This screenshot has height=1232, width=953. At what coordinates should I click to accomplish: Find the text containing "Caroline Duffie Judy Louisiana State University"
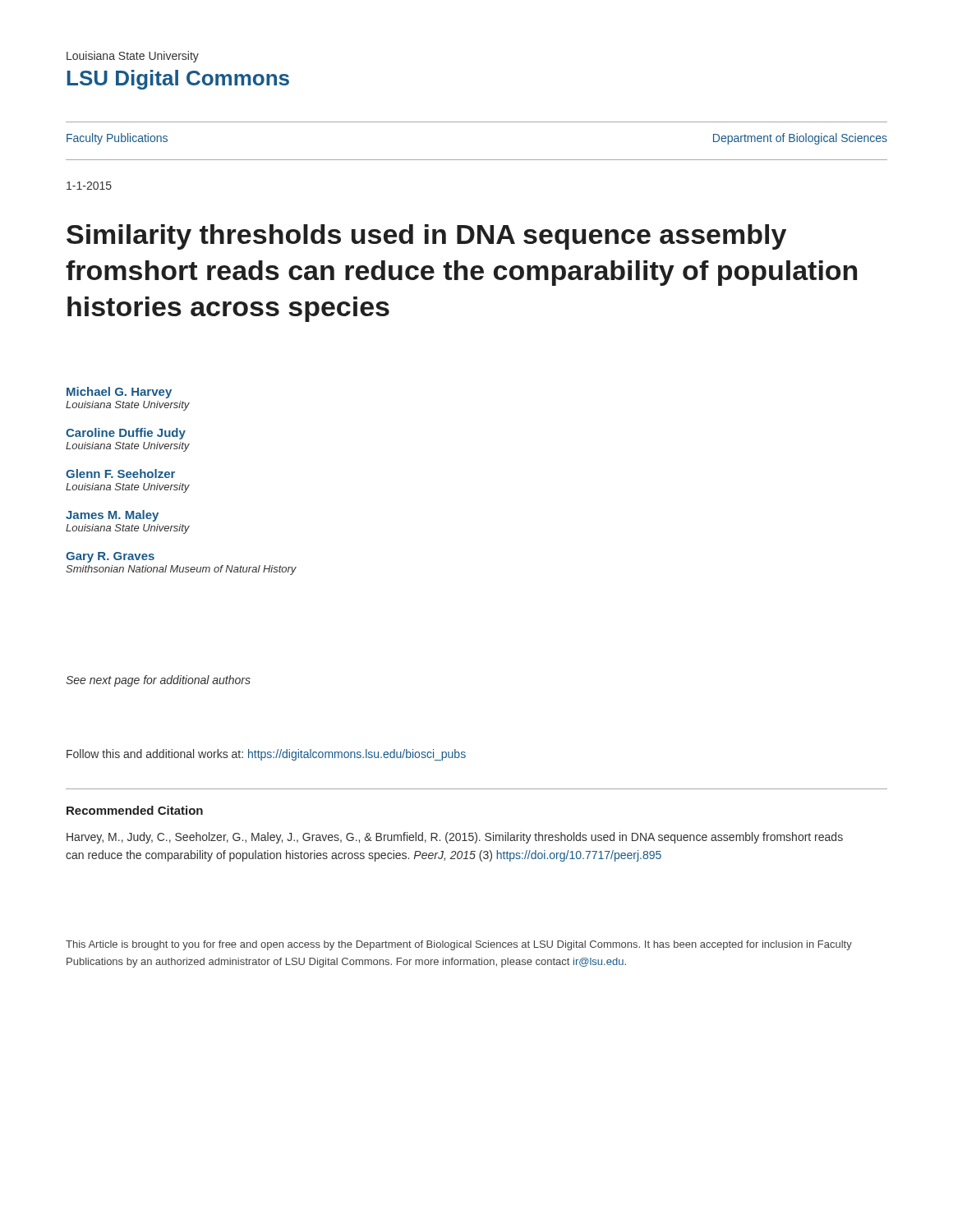126,434
